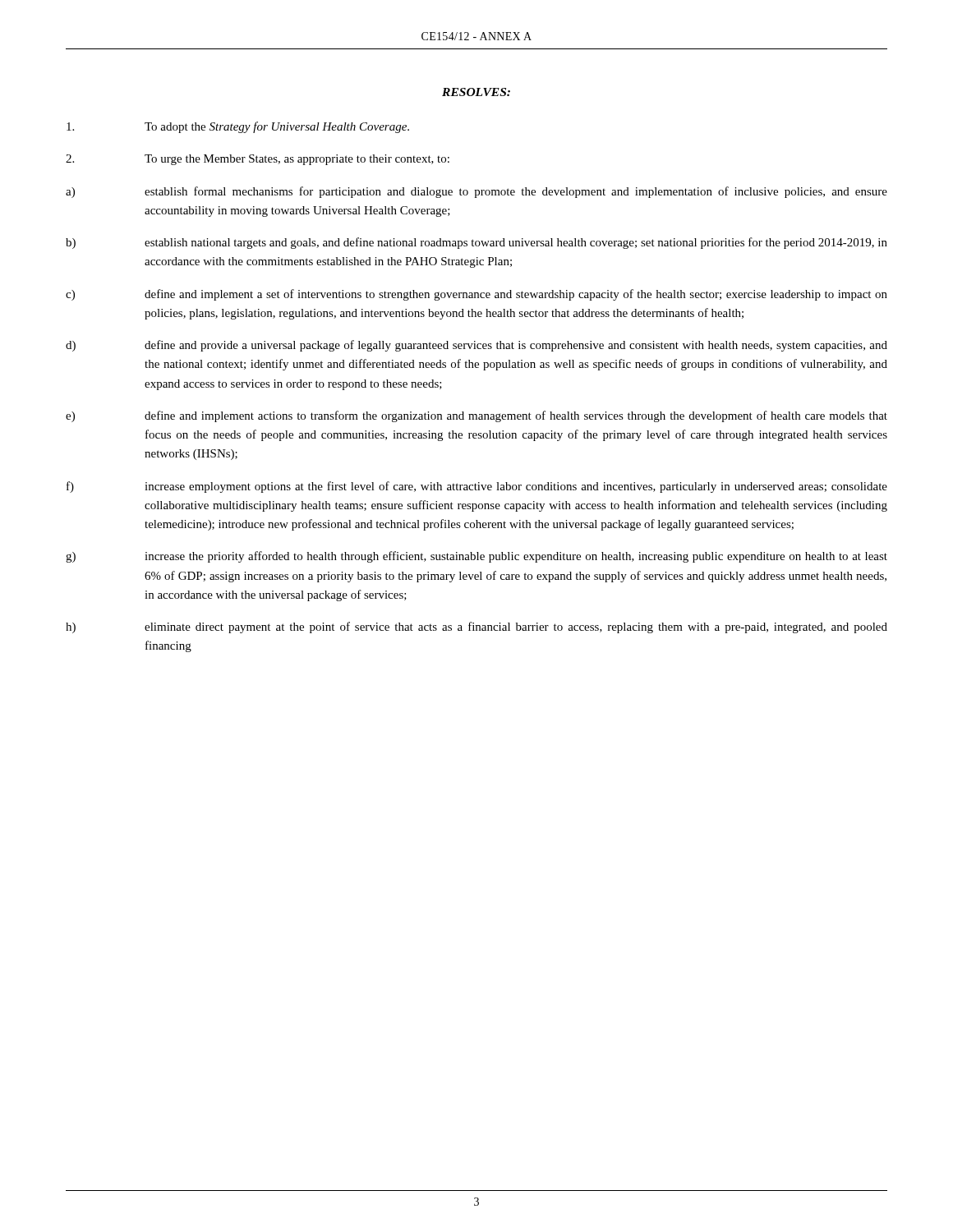Click on the list item with the text "e) define and implement actions"

476,435
